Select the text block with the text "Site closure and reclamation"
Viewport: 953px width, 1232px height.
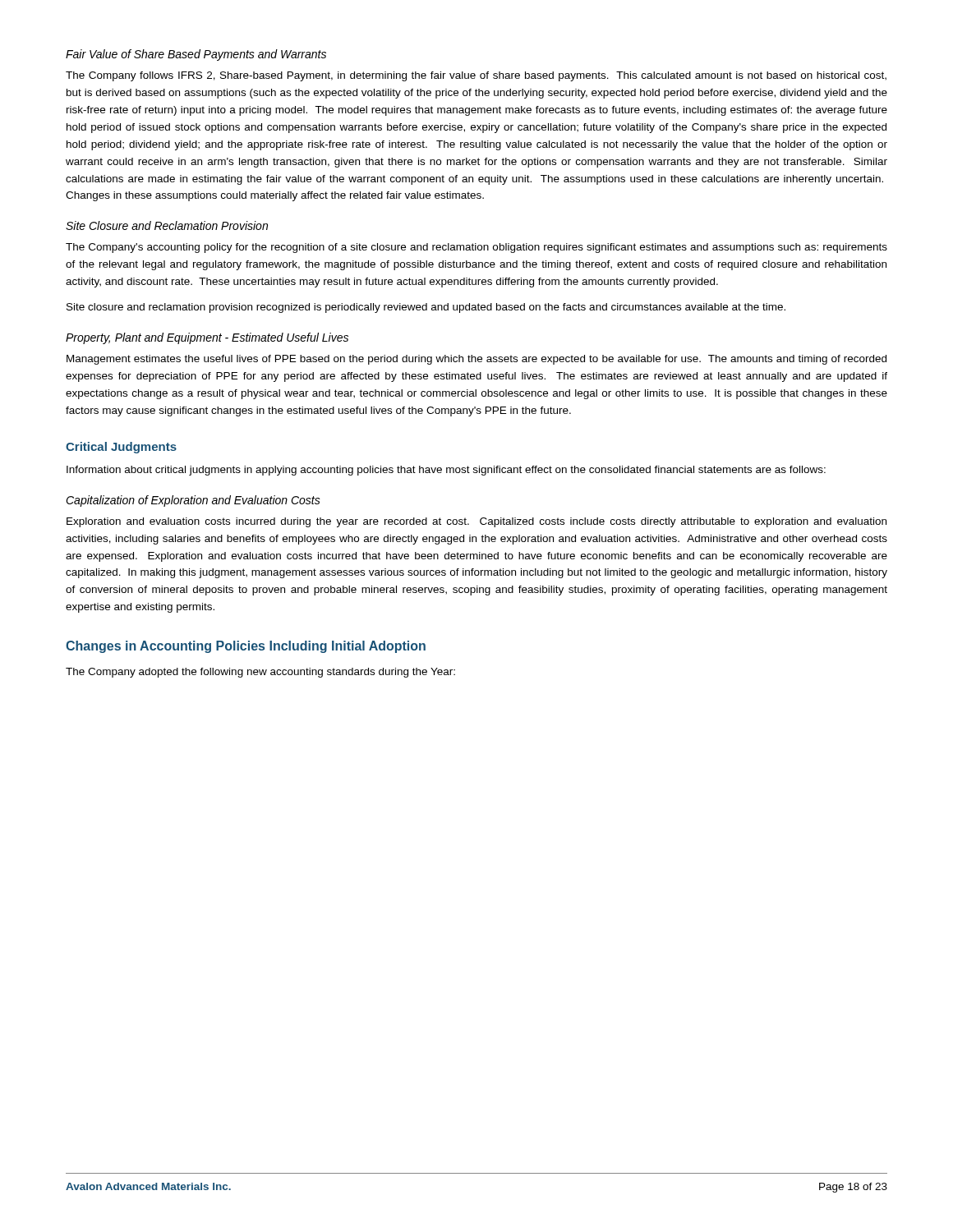[x=426, y=307]
